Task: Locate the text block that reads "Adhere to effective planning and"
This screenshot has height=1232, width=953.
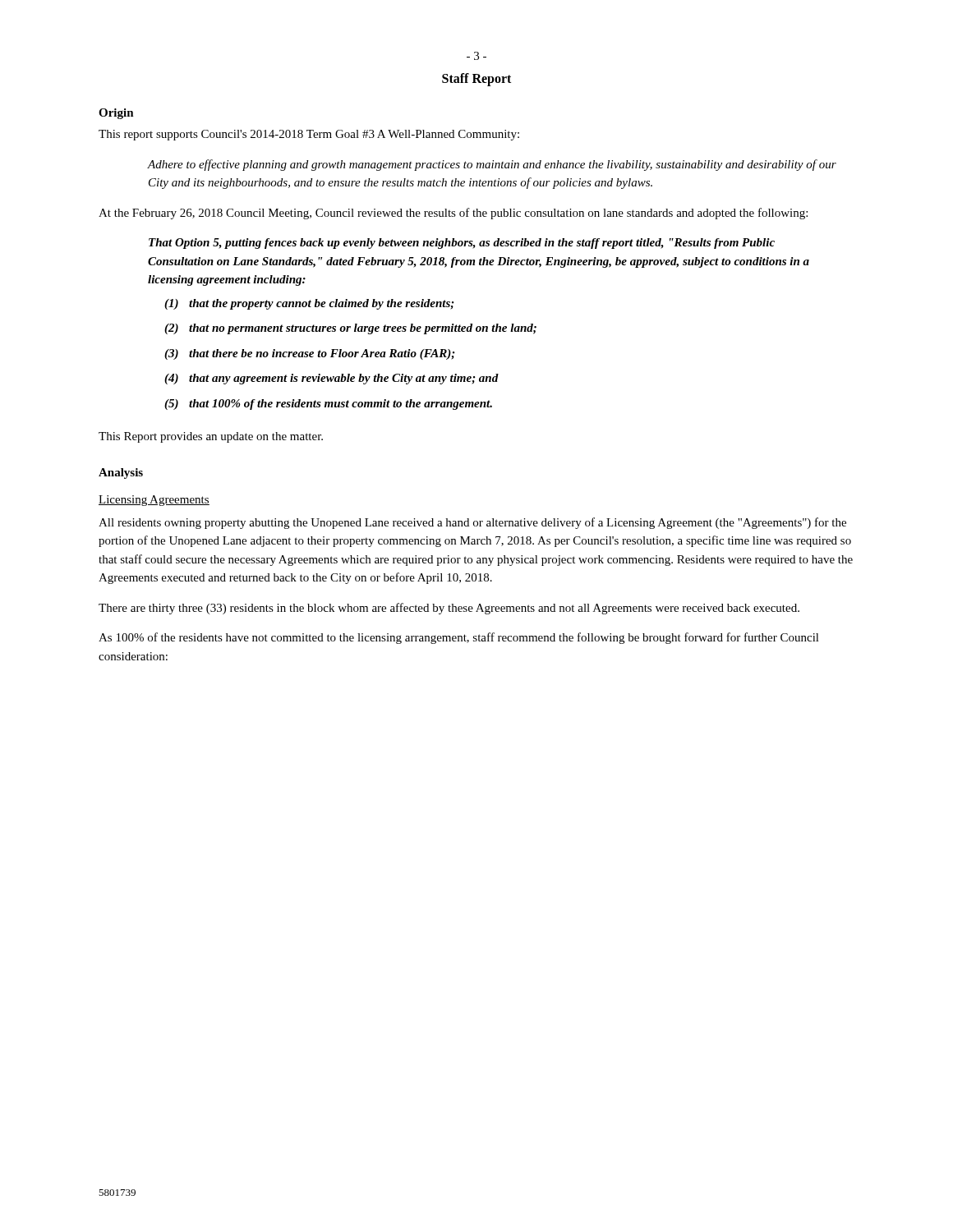Action: point(492,173)
